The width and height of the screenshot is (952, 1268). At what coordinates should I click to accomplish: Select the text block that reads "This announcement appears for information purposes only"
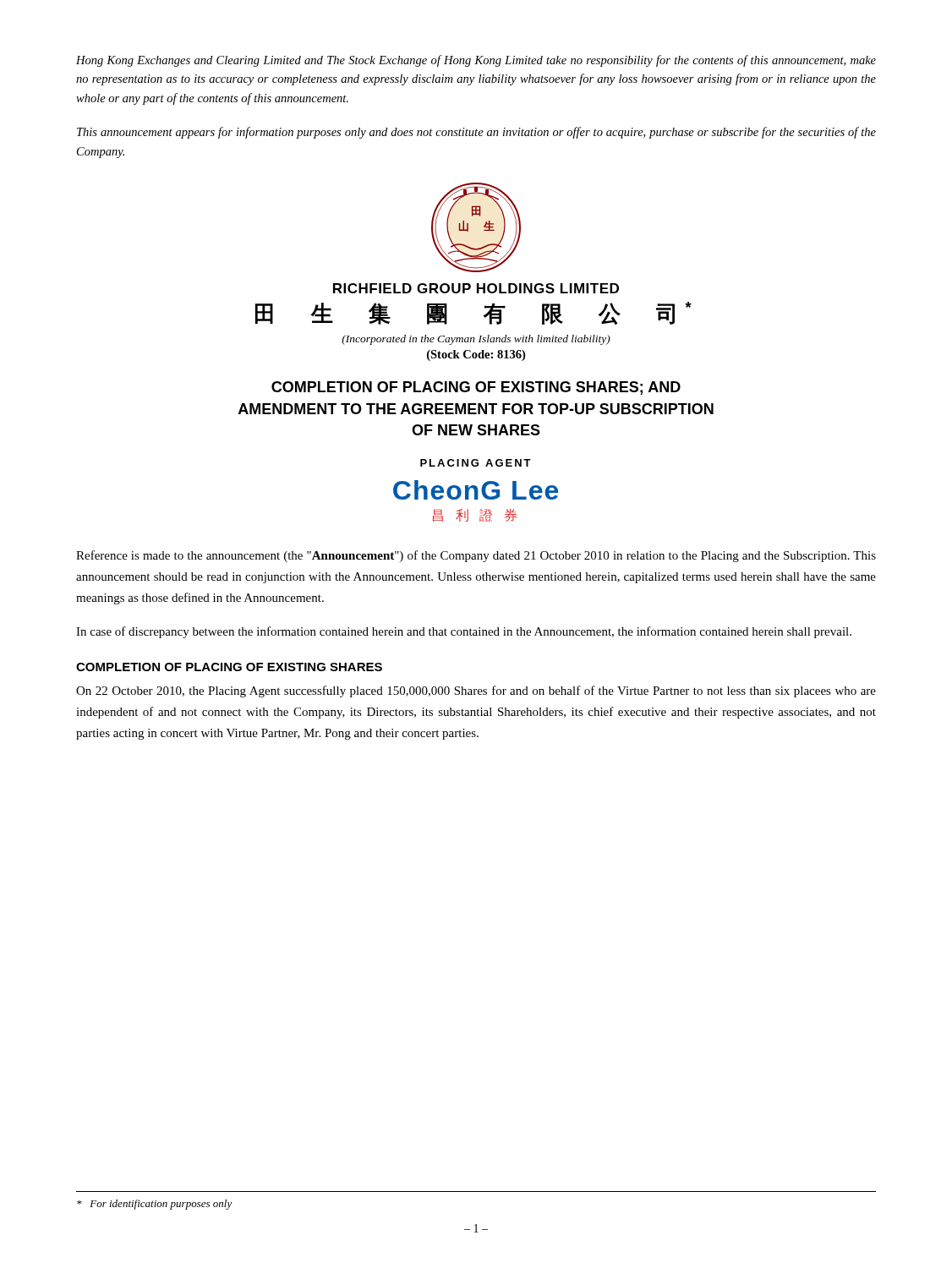[476, 142]
